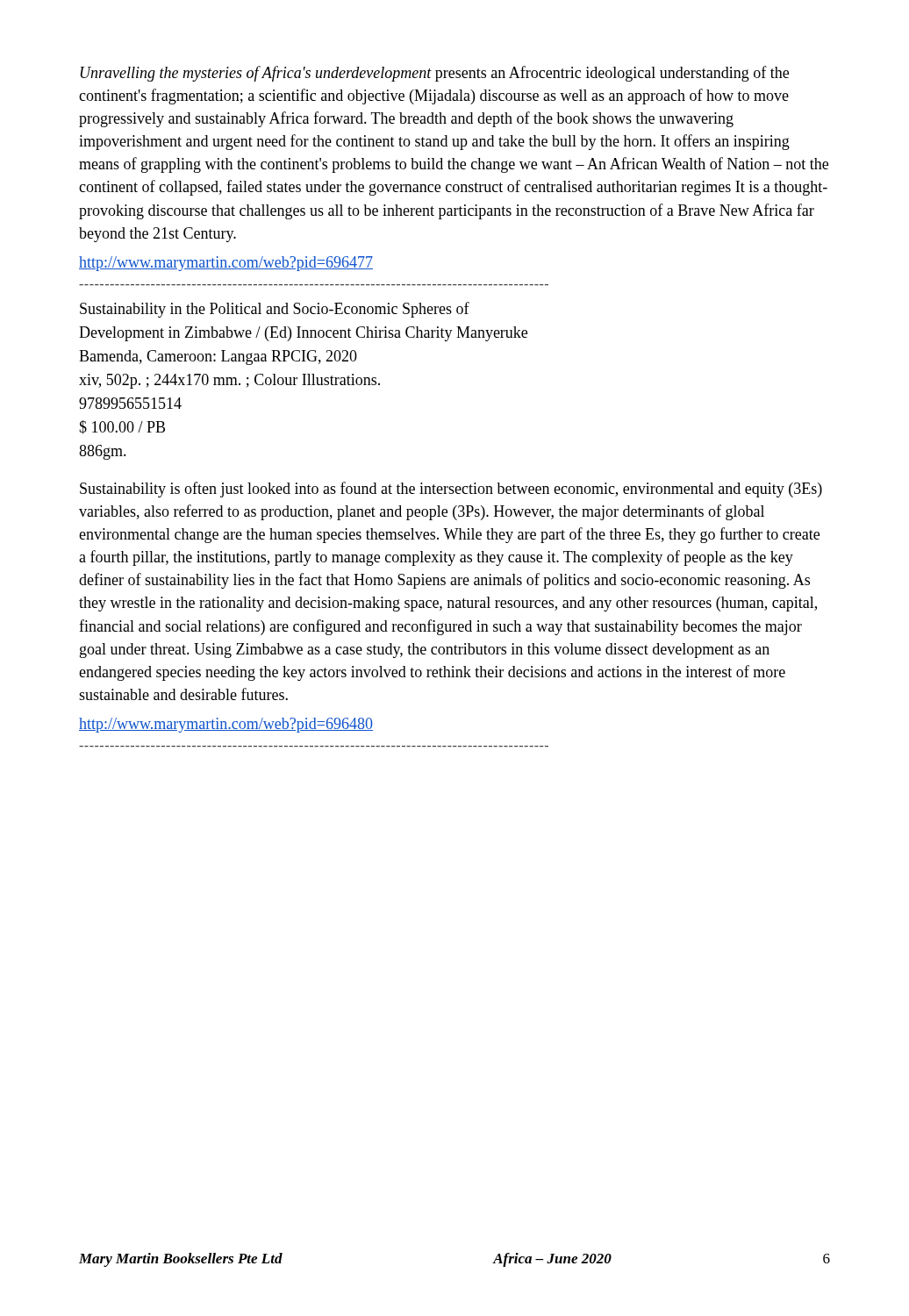Point to the block beginning "Sustainability is often"
This screenshot has width=909, height=1316.
click(451, 592)
